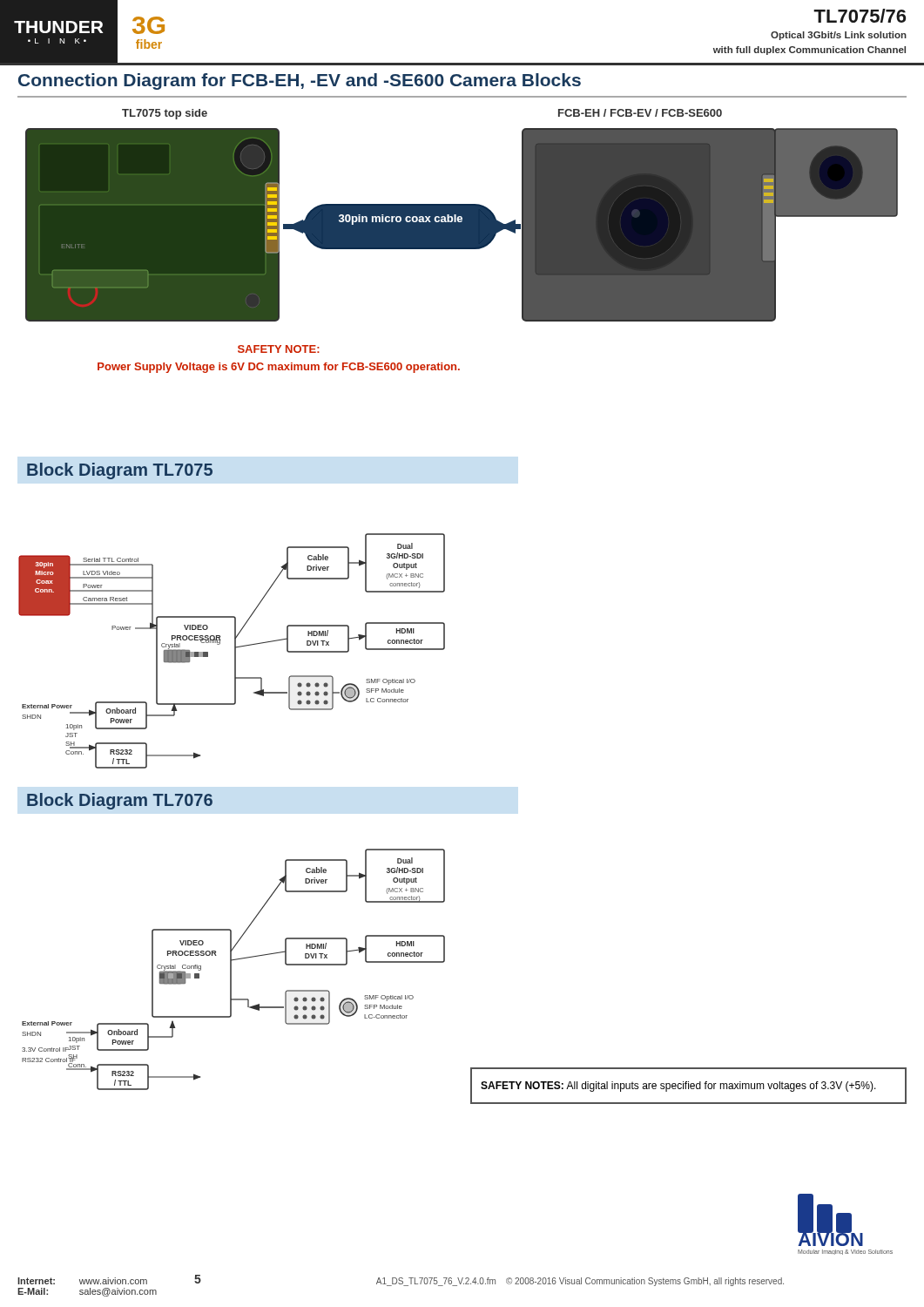Find the block starting "Block Diagram TL7075"
The image size is (924, 1307).
[120, 470]
